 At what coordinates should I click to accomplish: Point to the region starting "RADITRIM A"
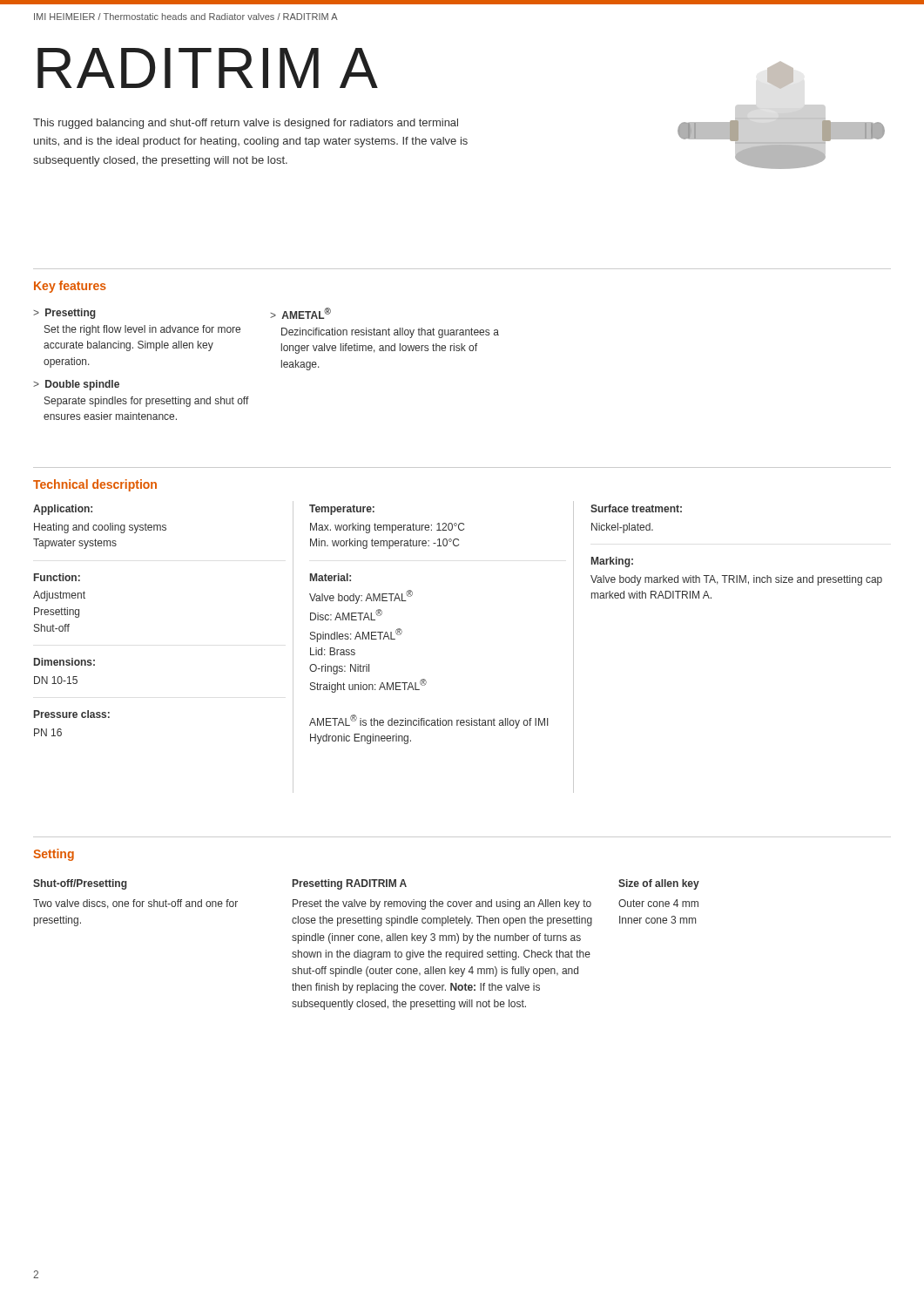[294, 68]
